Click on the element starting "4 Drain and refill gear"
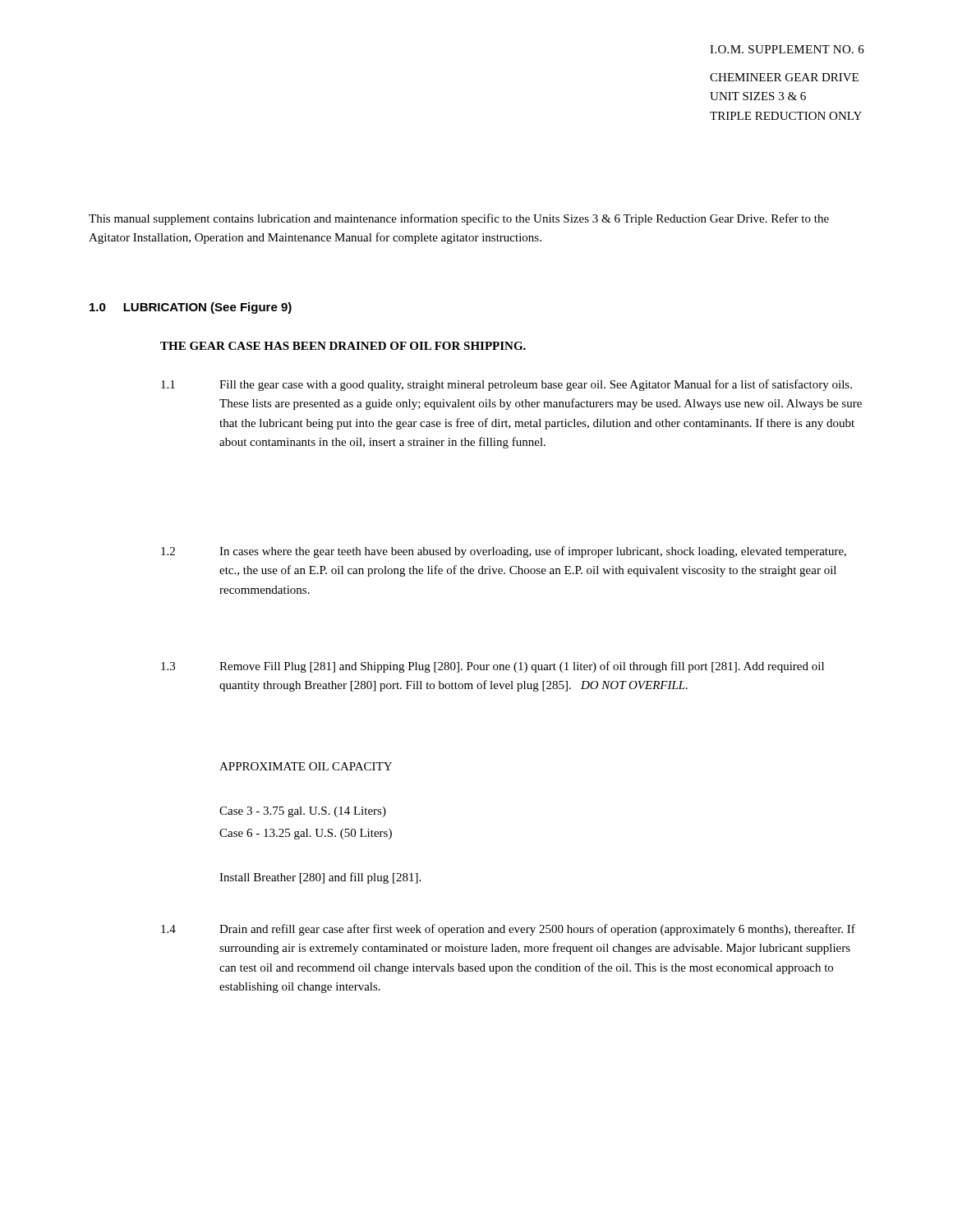 coord(512,958)
